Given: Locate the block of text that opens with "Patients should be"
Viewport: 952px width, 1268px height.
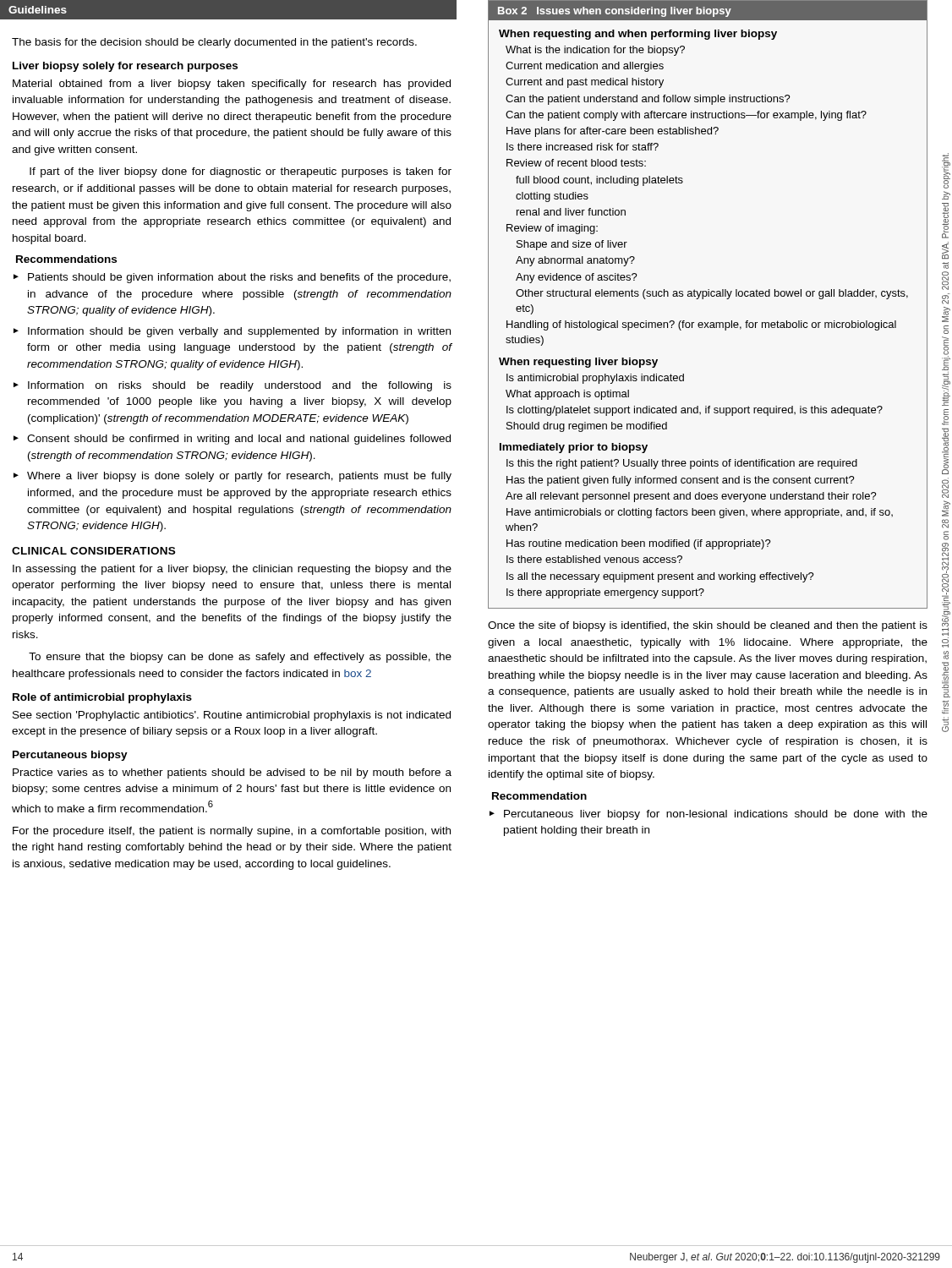Looking at the screenshot, I should [239, 294].
